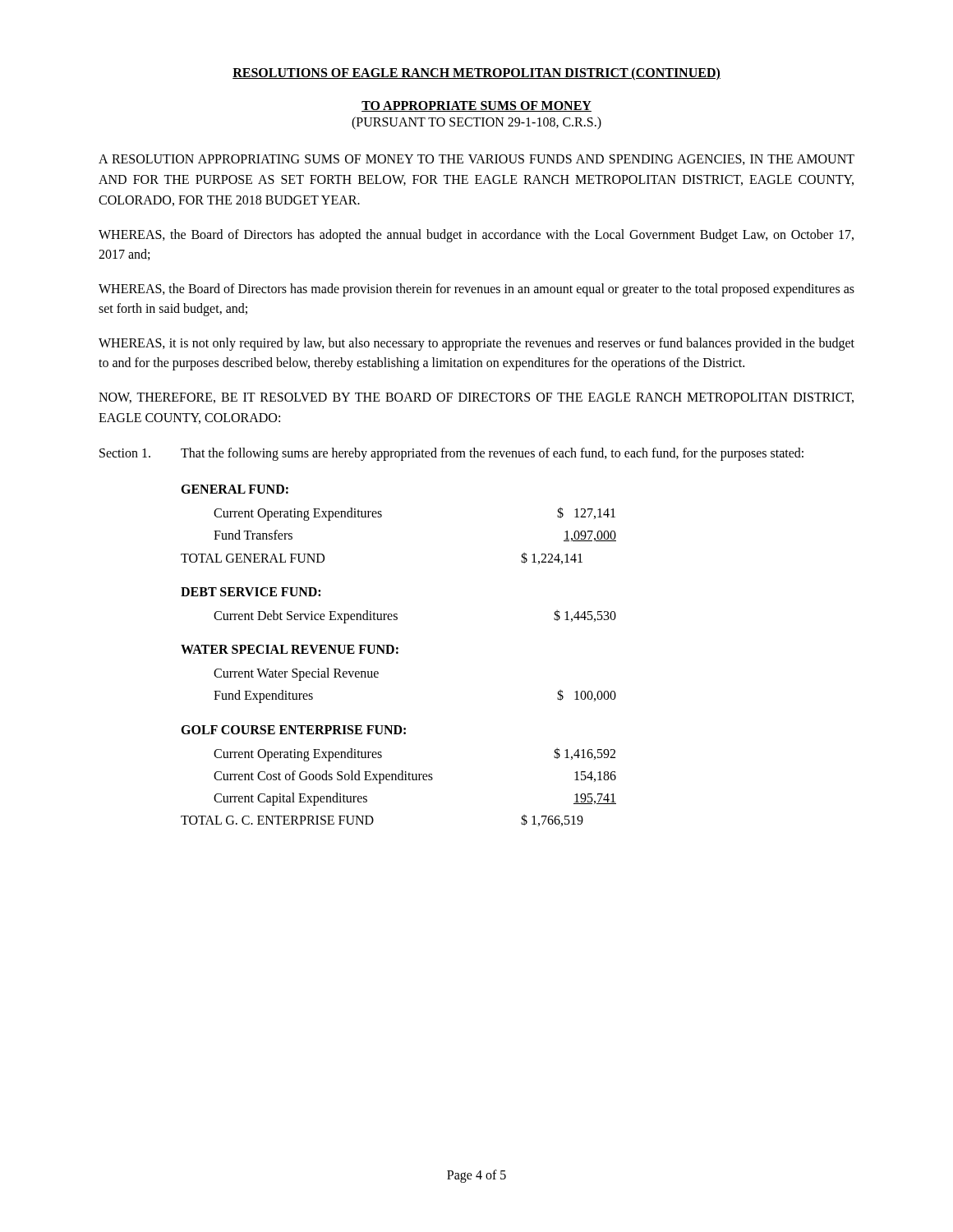Image resolution: width=953 pixels, height=1232 pixels.
Task: Point to the region starting "Section 1. That the following"
Action: point(476,453)
